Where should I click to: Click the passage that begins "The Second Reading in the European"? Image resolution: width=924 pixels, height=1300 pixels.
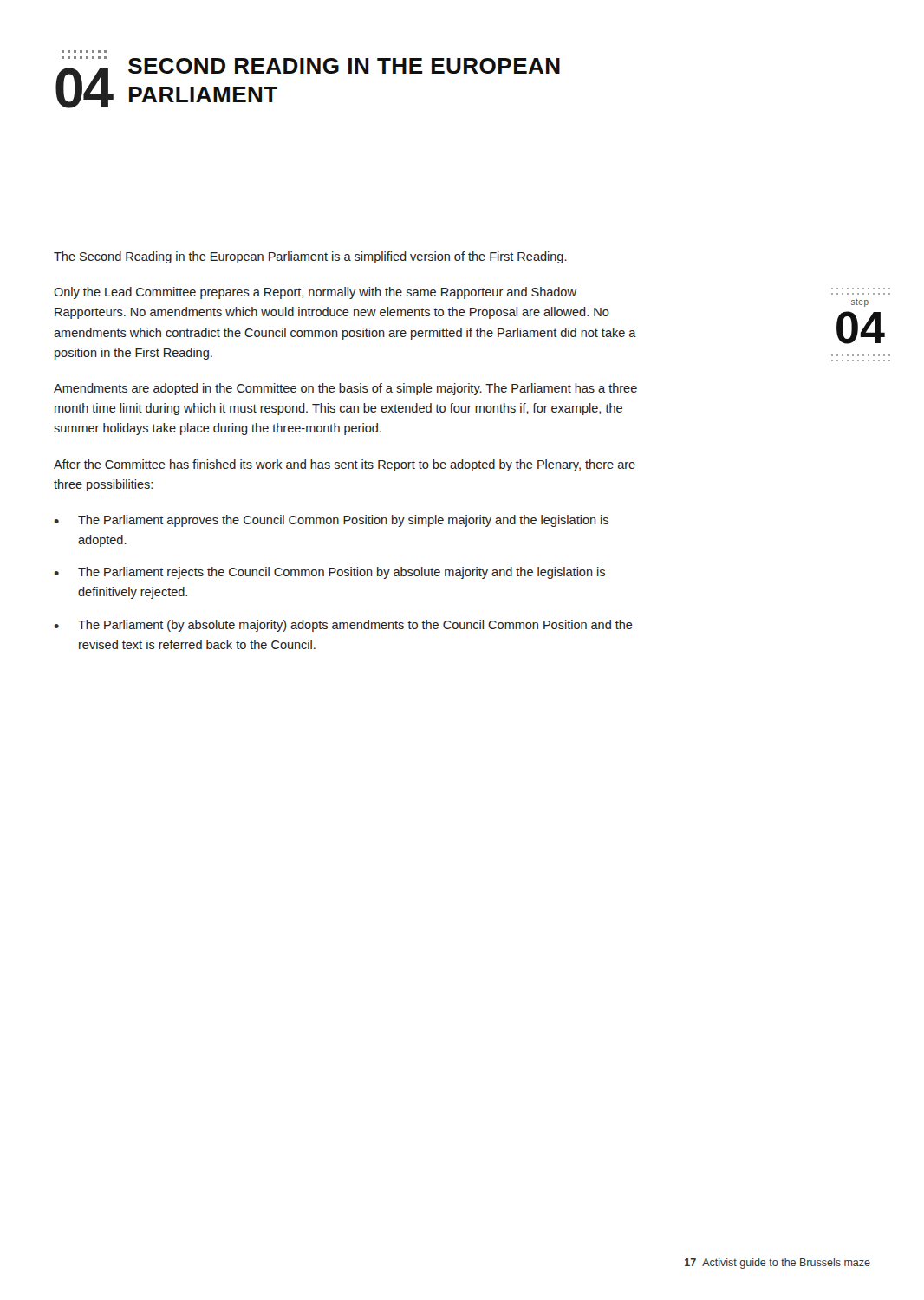click(x=311, y=257)
